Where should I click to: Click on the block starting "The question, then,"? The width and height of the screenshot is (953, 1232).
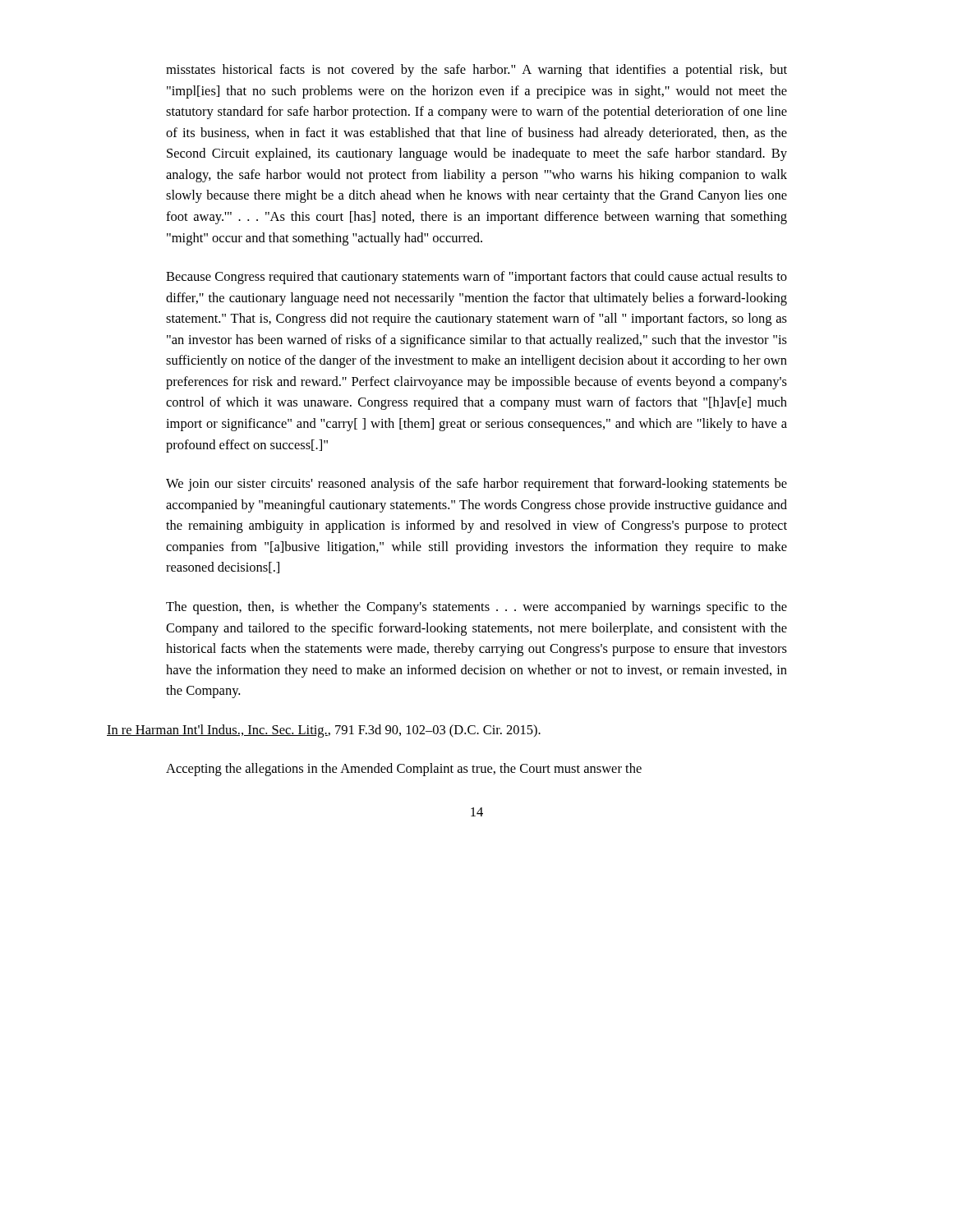476,649
